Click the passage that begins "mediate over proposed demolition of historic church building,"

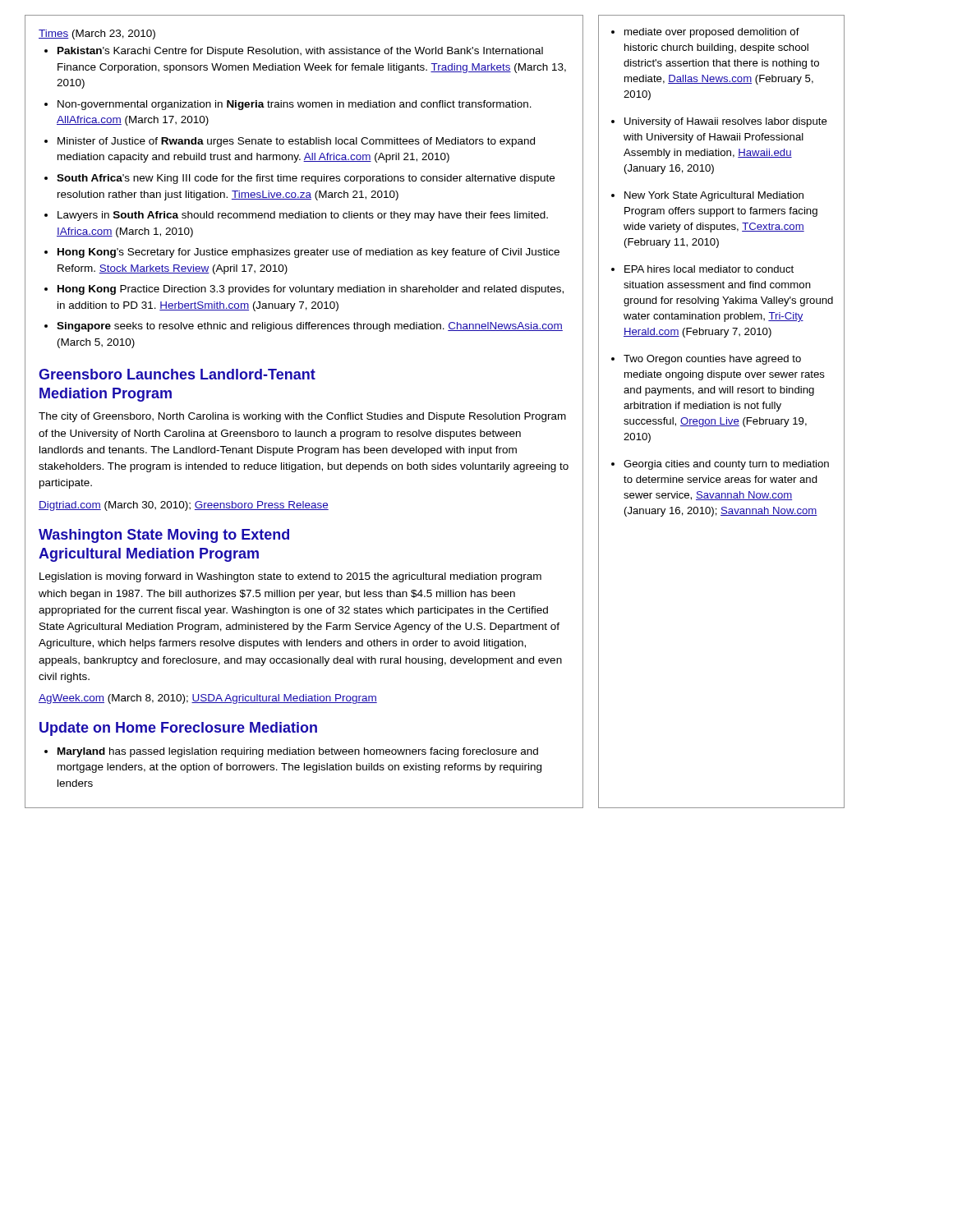coord(722,63)
